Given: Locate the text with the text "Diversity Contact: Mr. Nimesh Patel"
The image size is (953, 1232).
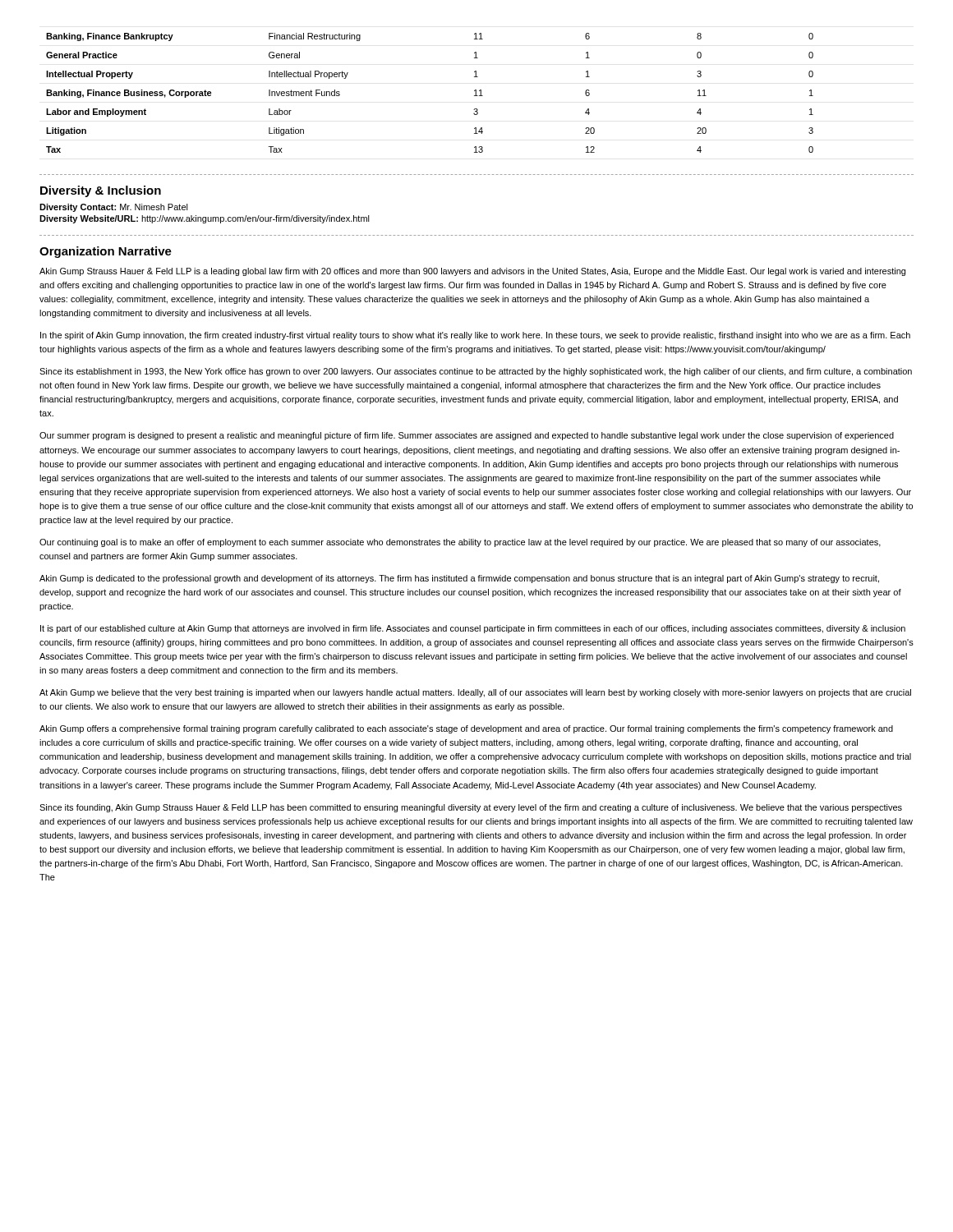Looking at the screenshot, I should [114, 207].
